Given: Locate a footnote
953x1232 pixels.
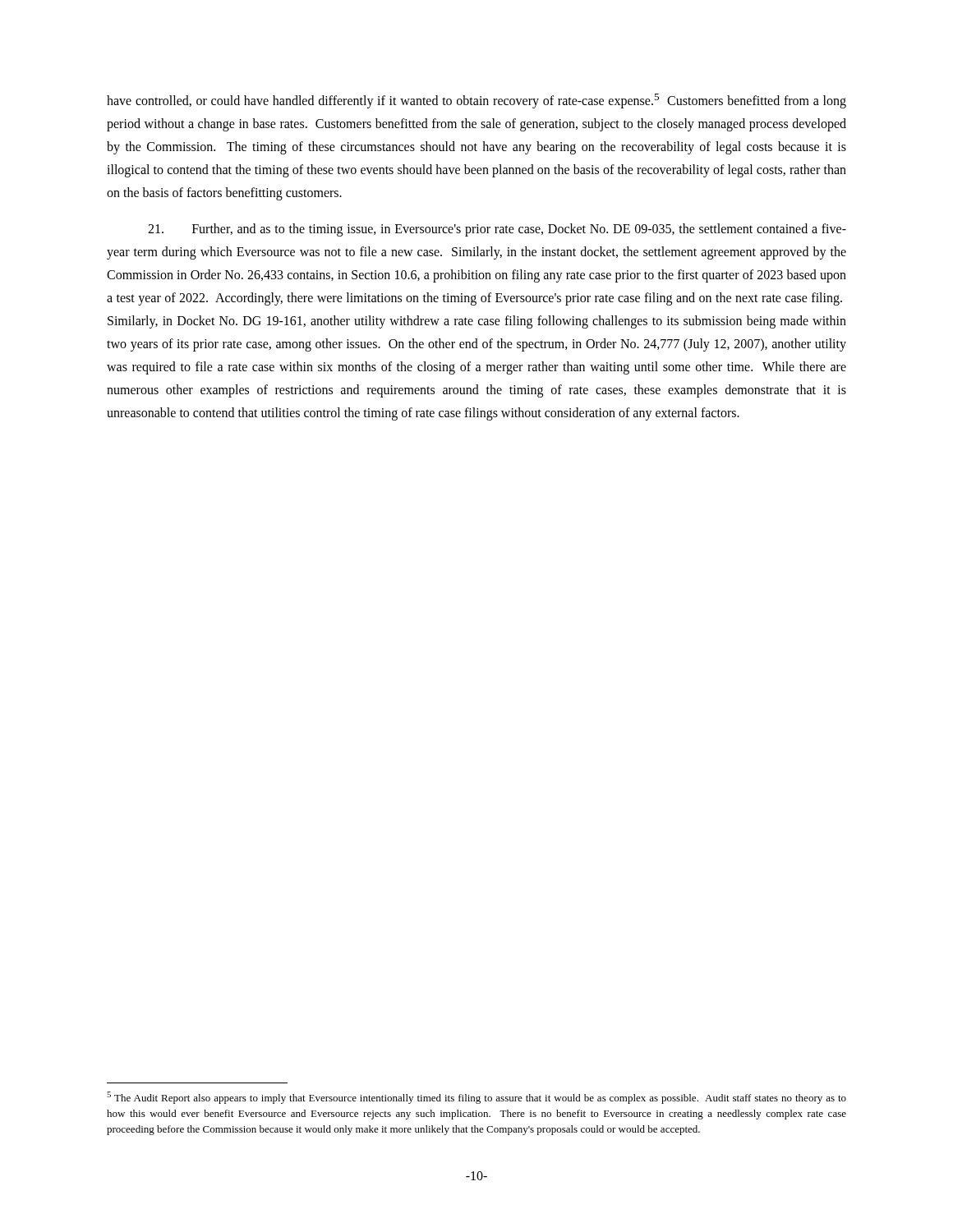Looking at the screenshot, I should pos(476,1112).
